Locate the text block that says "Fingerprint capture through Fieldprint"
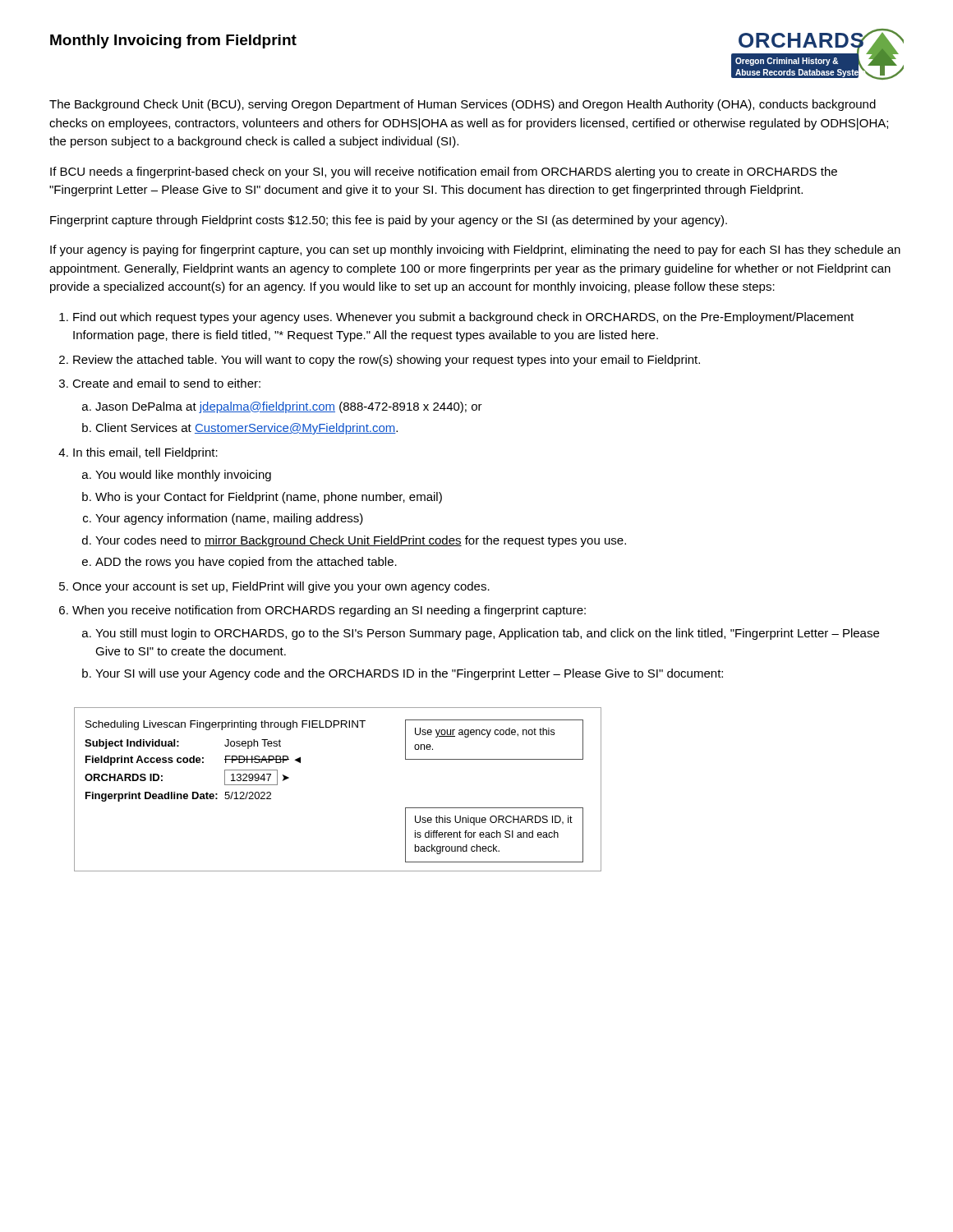The width and height of the screenshot is (953, 1232). tap(389, 219)
